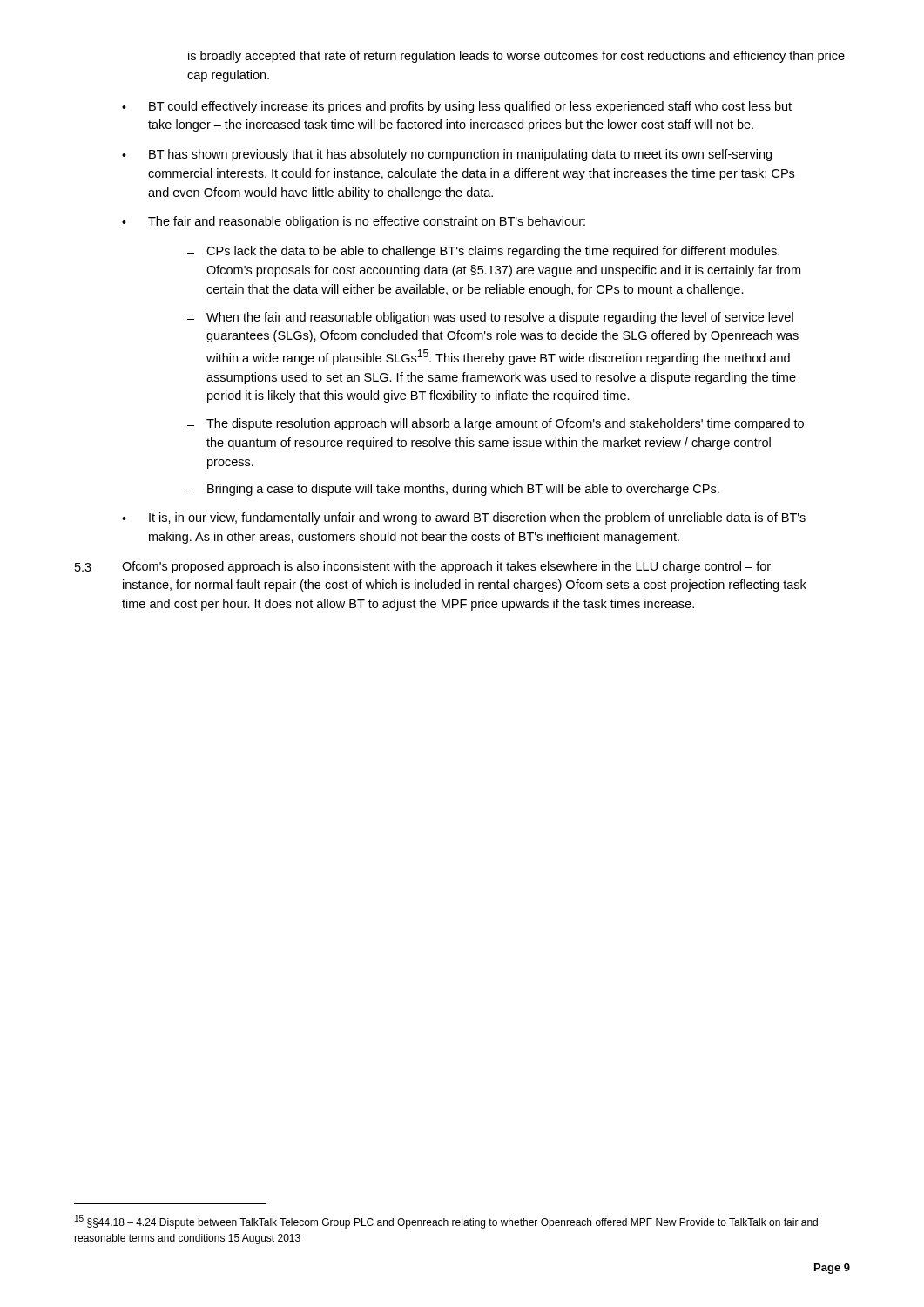Locate the text block that reads "is broadly accepted"
This screenshot has height=1307, width=924.
point(516,65)
